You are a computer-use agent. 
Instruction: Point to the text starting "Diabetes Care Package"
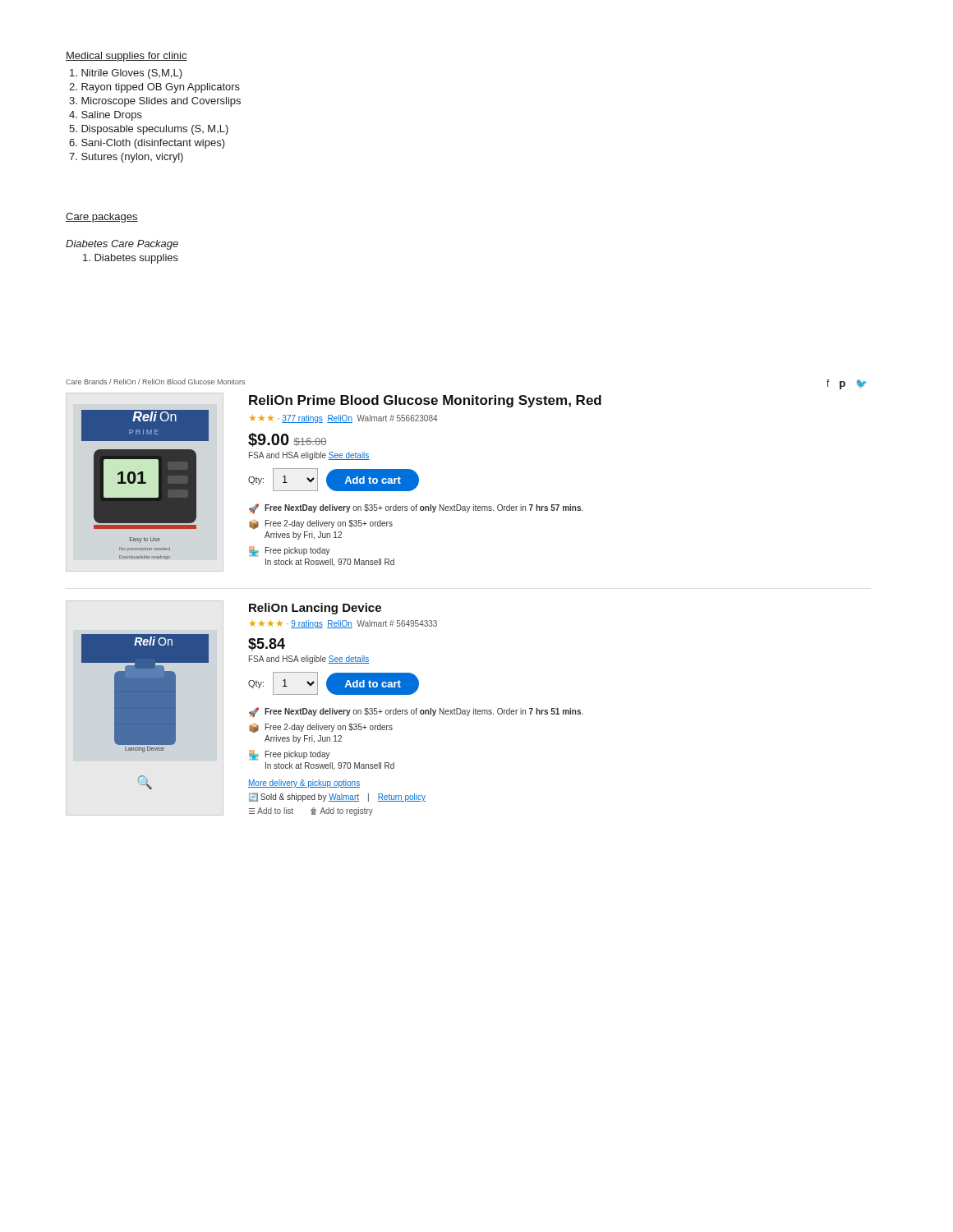click(x=122, y=245)
